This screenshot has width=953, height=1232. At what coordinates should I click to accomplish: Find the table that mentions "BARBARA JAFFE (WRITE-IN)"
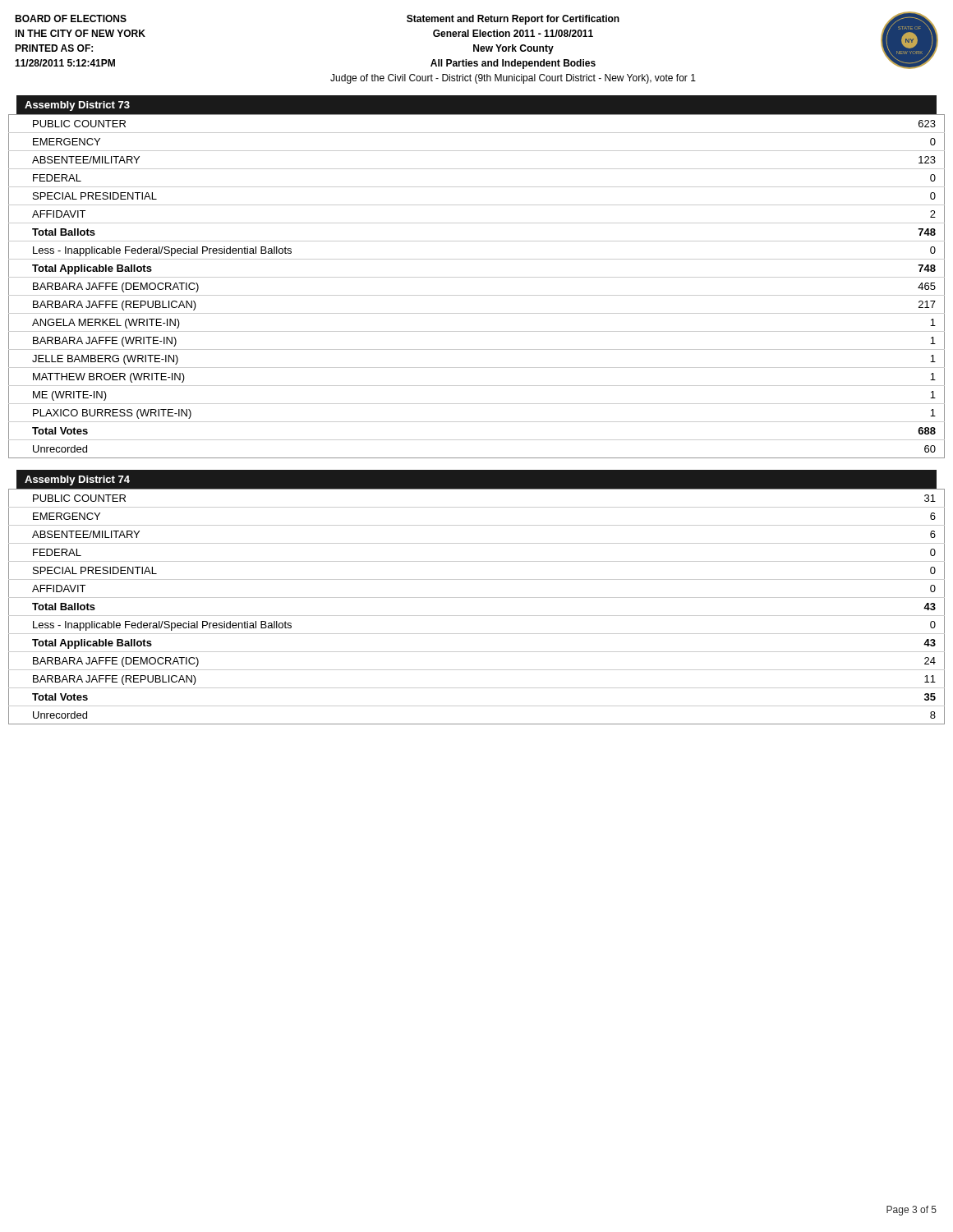tap(476, 286)
